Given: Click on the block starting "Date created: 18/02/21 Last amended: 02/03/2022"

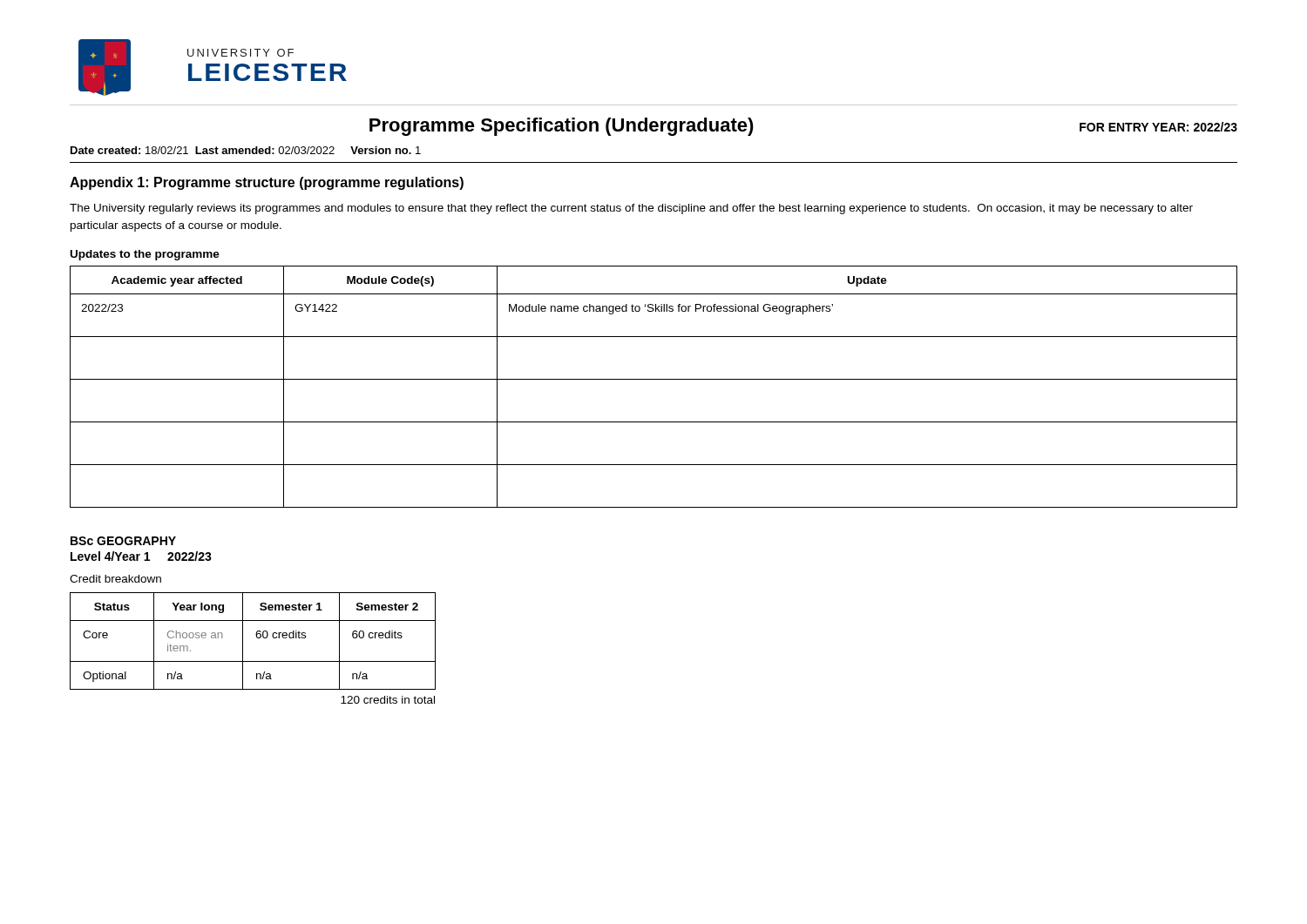Looking at the screenshot, I should 245,150.
